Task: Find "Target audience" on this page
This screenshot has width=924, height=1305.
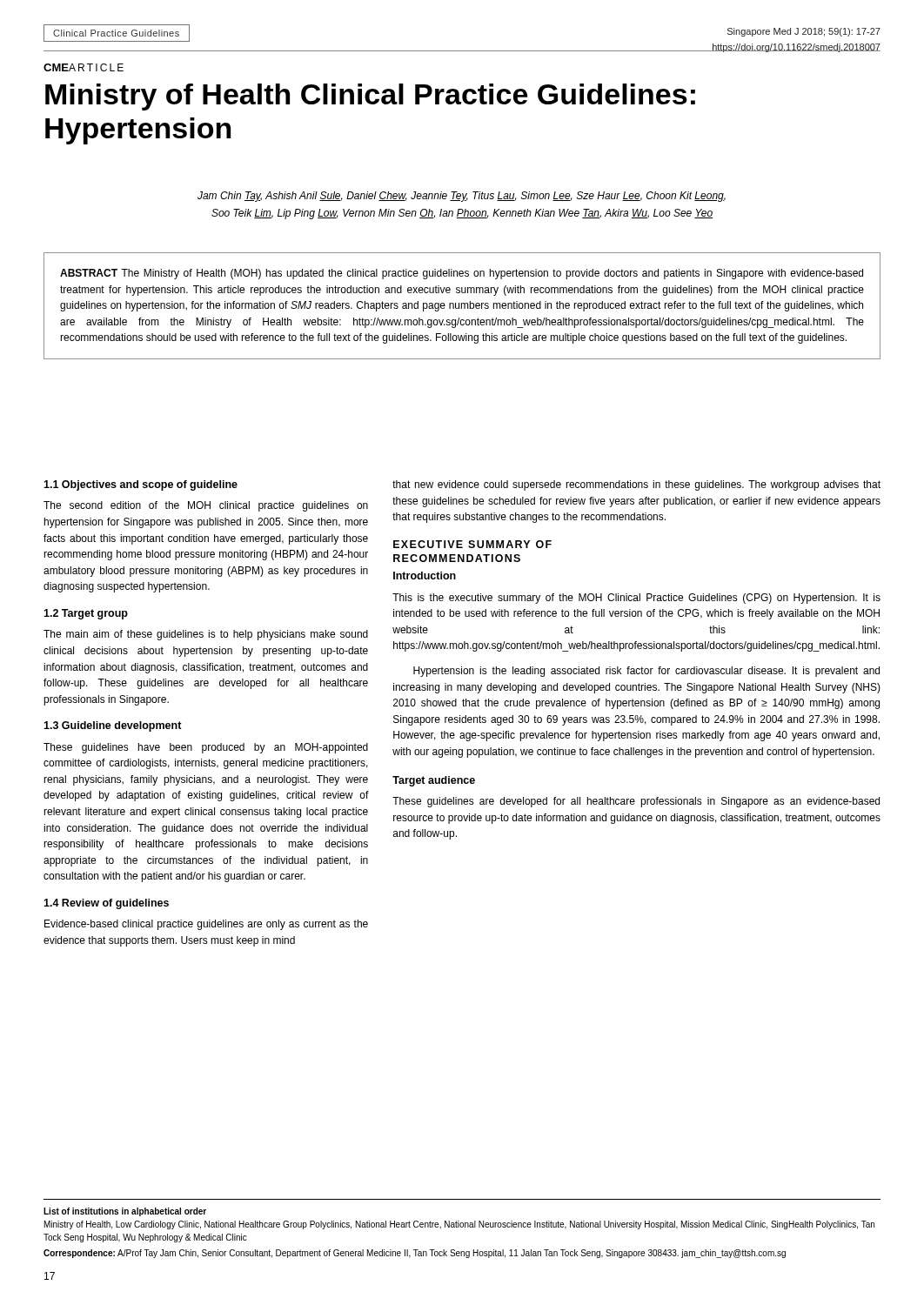Action: tap(434, 780)
